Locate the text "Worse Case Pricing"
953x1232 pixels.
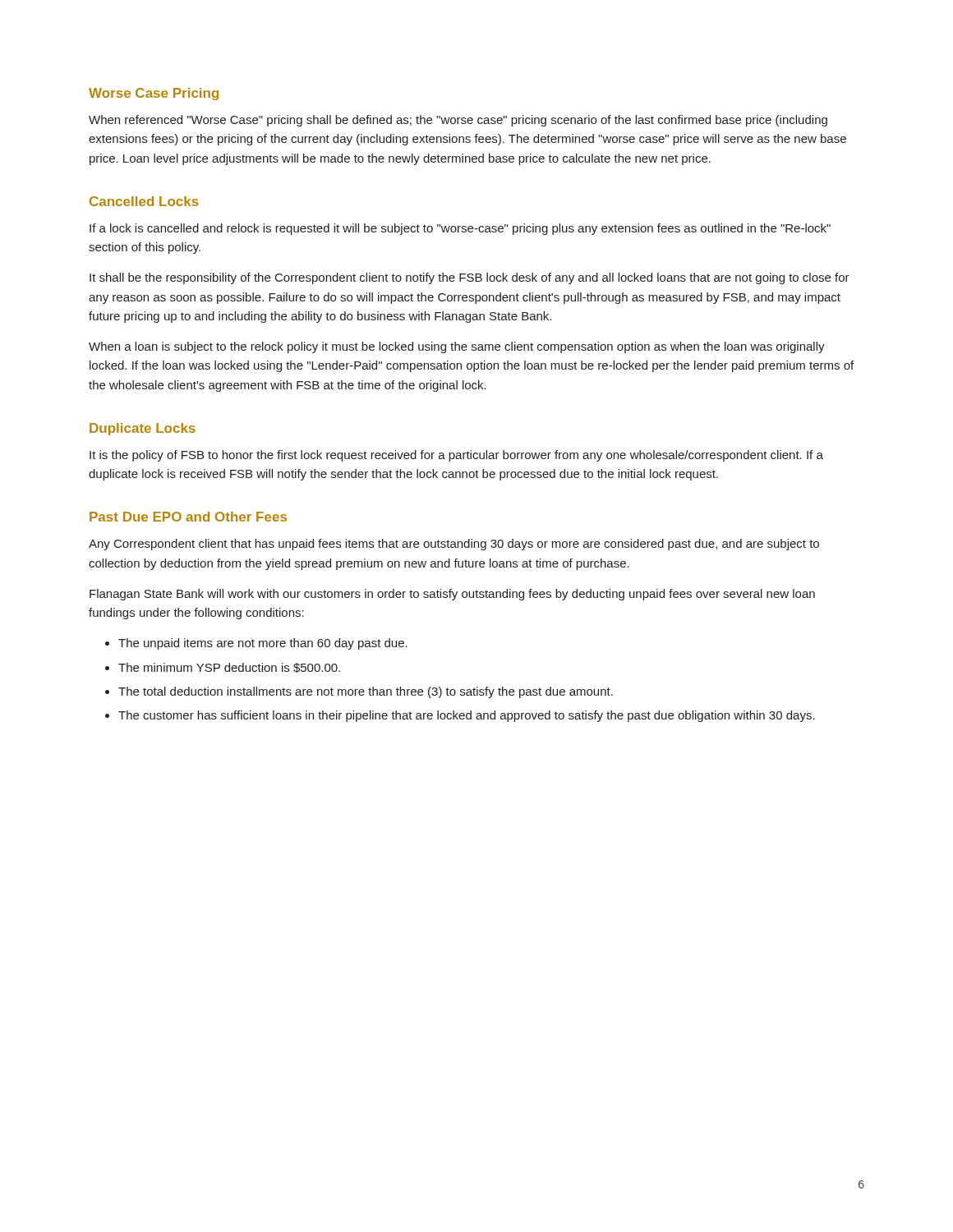(x=154, y=93)
